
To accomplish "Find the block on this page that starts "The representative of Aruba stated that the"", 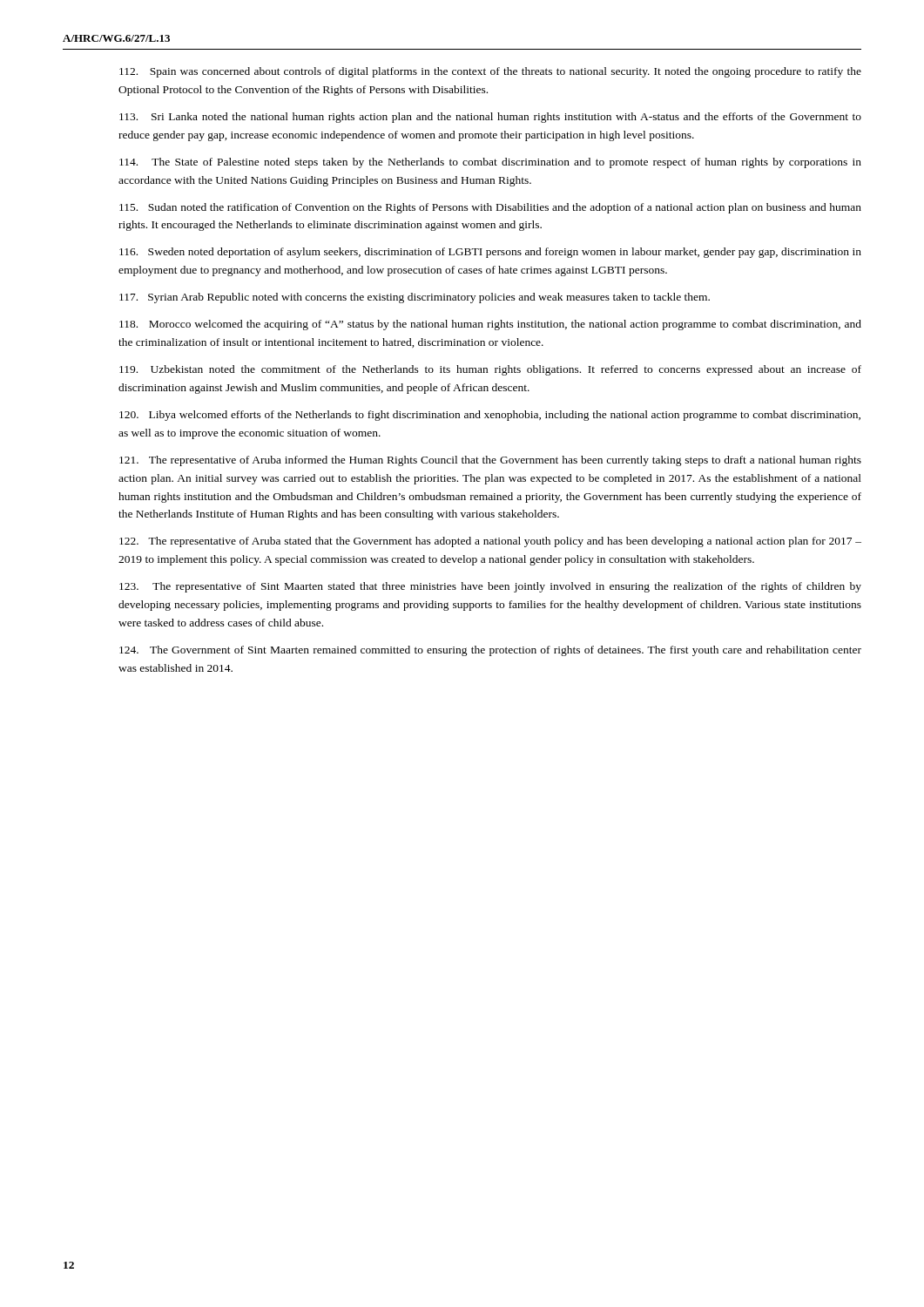I will tap(490, 550).
